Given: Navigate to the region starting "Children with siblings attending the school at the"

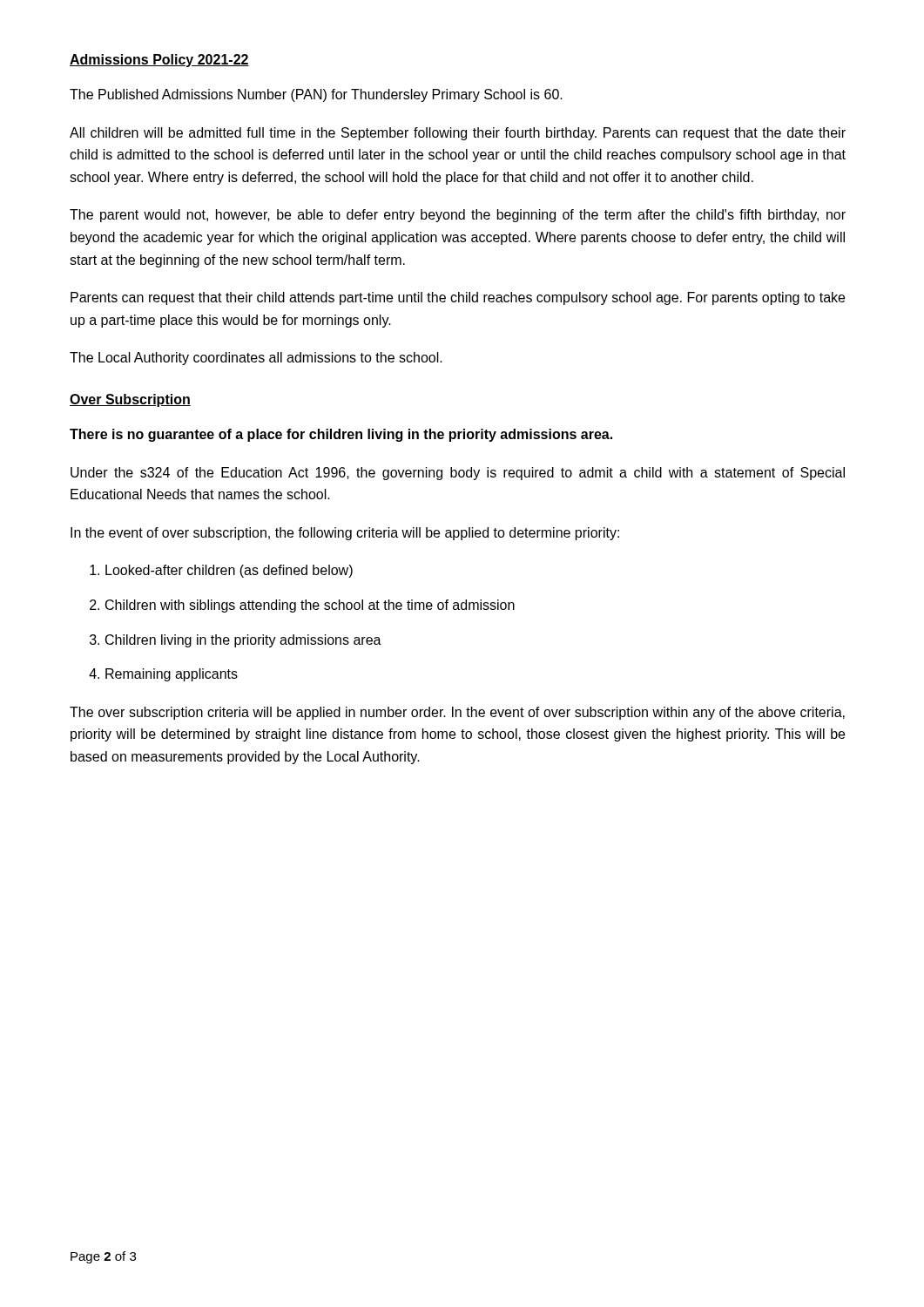Looking at the screenshot, I should [310, 605].
